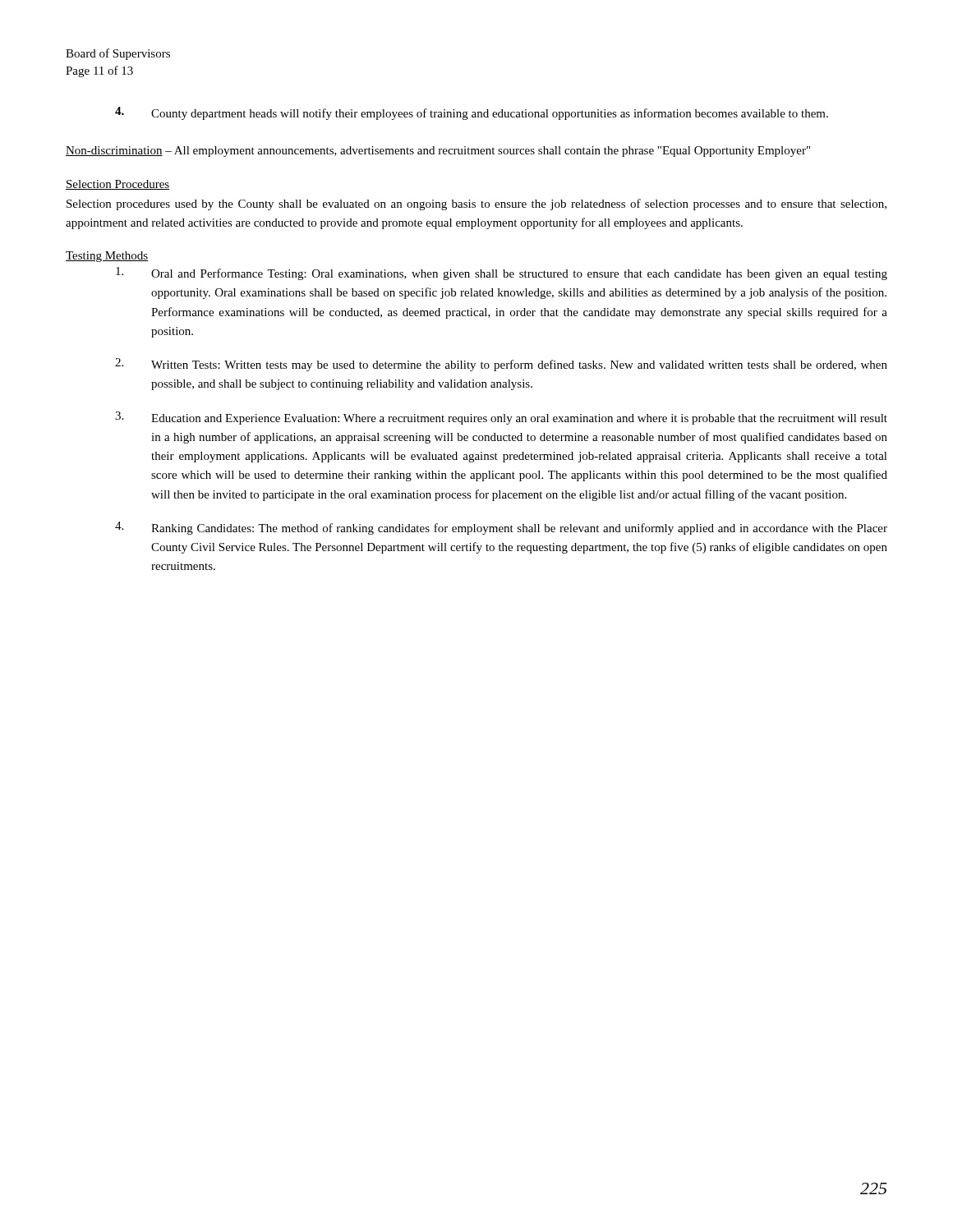Where is the passage that starts "2. Written Tests: Written tests may be"?
This screenshot has width=953, height=1232.
(x=501, y=375)
